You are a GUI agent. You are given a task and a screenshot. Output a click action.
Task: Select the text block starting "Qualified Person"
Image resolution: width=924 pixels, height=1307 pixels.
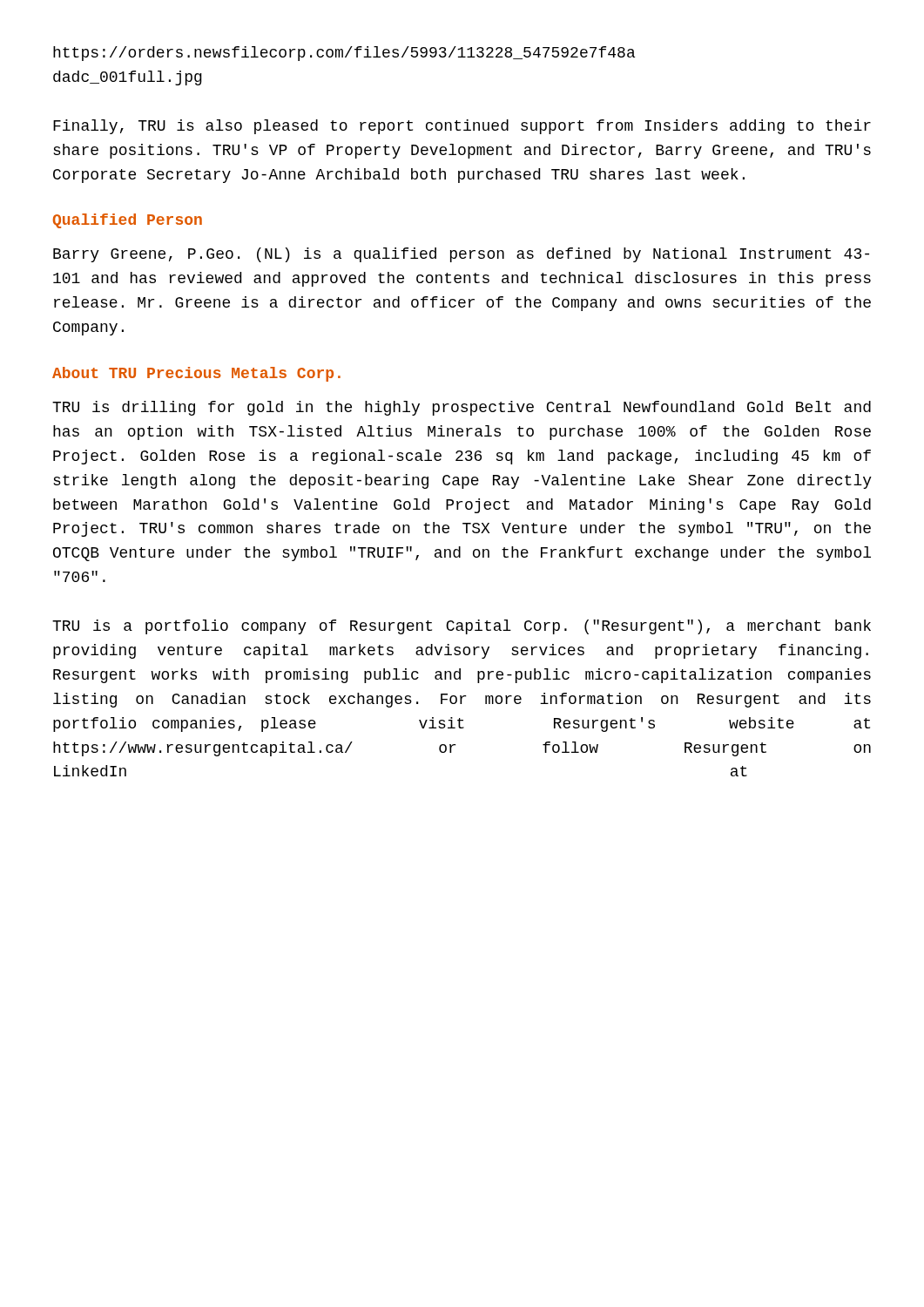(x=128, y=221)
